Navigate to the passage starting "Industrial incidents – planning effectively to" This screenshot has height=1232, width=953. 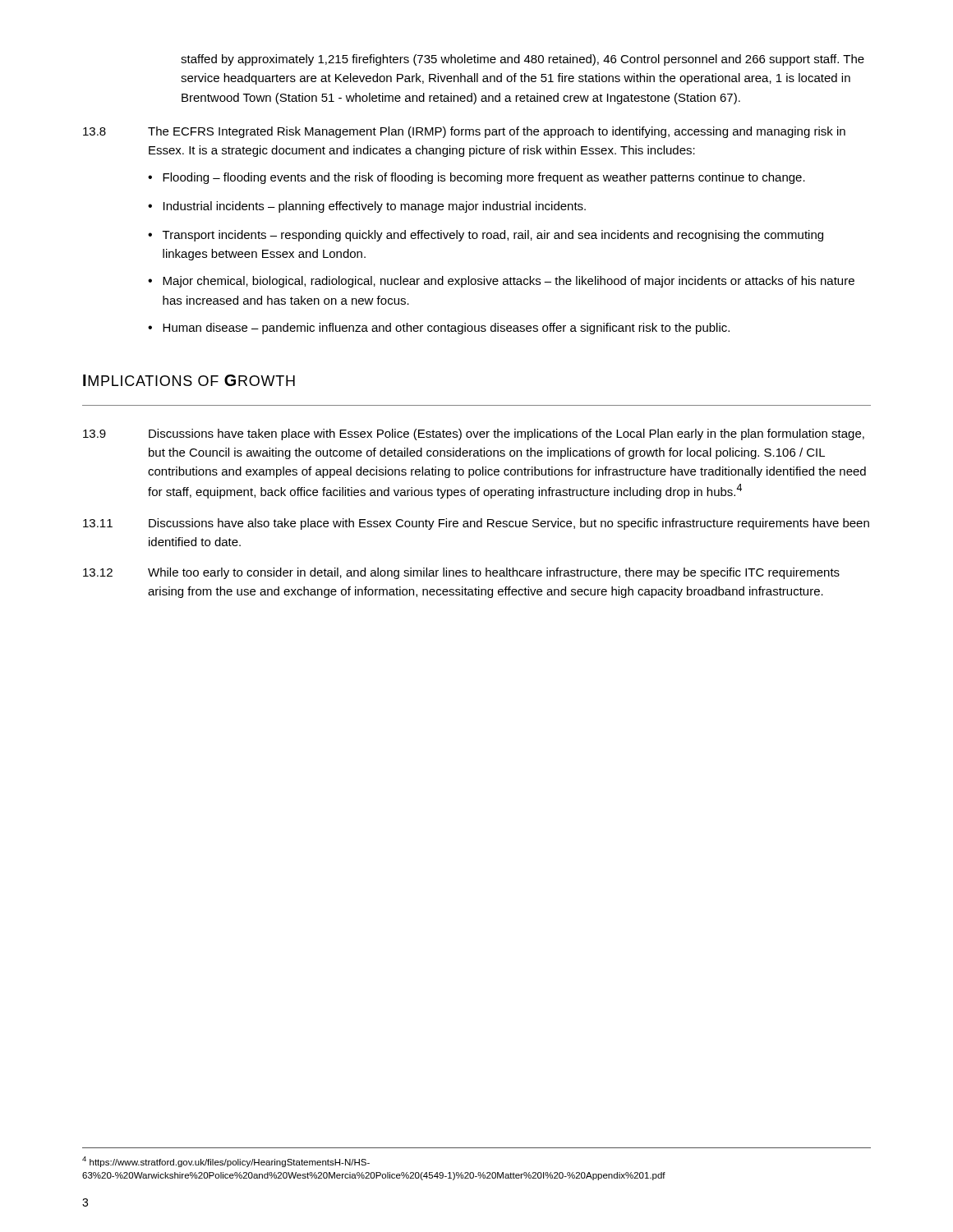pyautogui.click(x=375, y=206)
